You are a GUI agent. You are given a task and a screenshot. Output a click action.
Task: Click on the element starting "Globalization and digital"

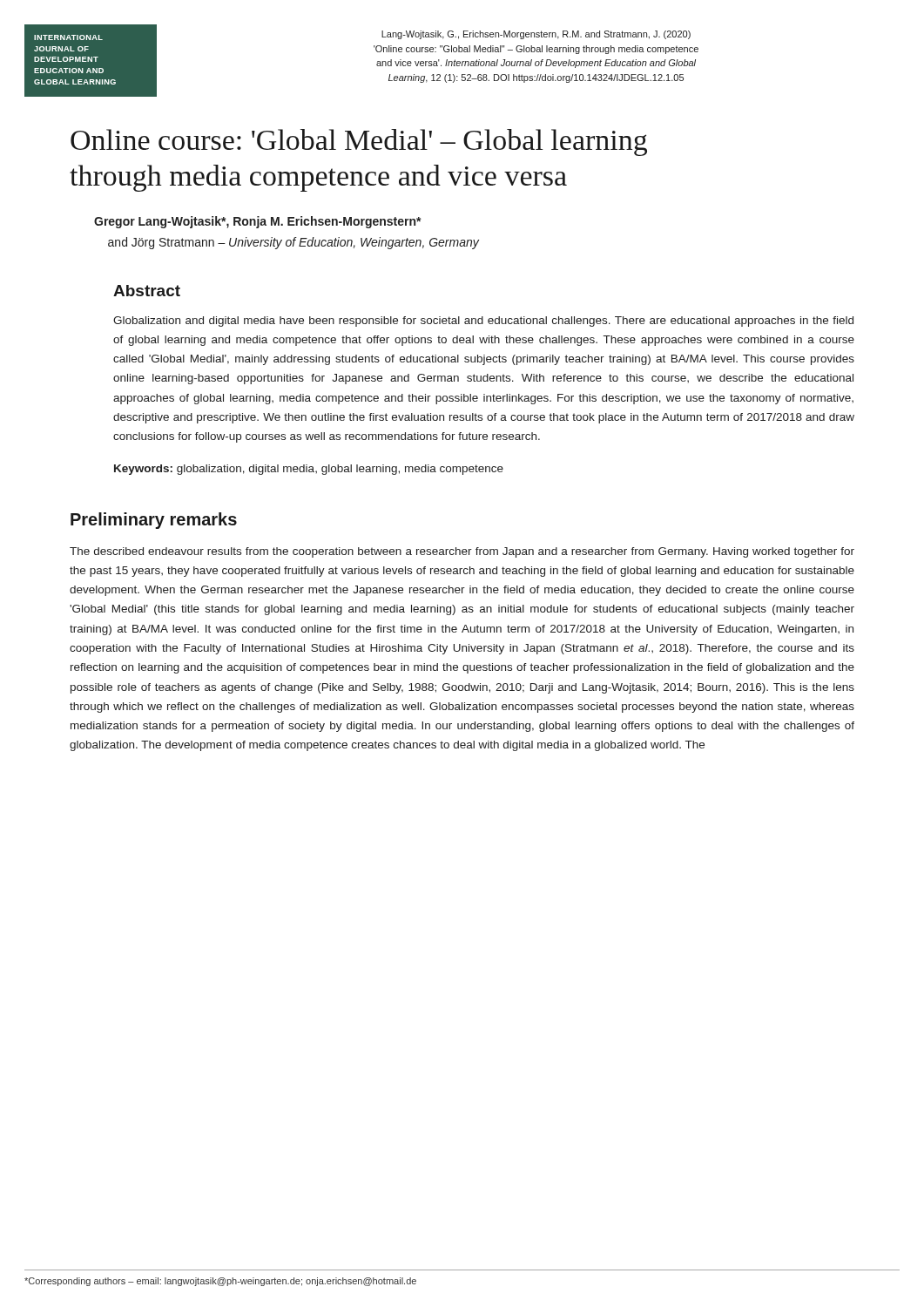tap(484, 378)
